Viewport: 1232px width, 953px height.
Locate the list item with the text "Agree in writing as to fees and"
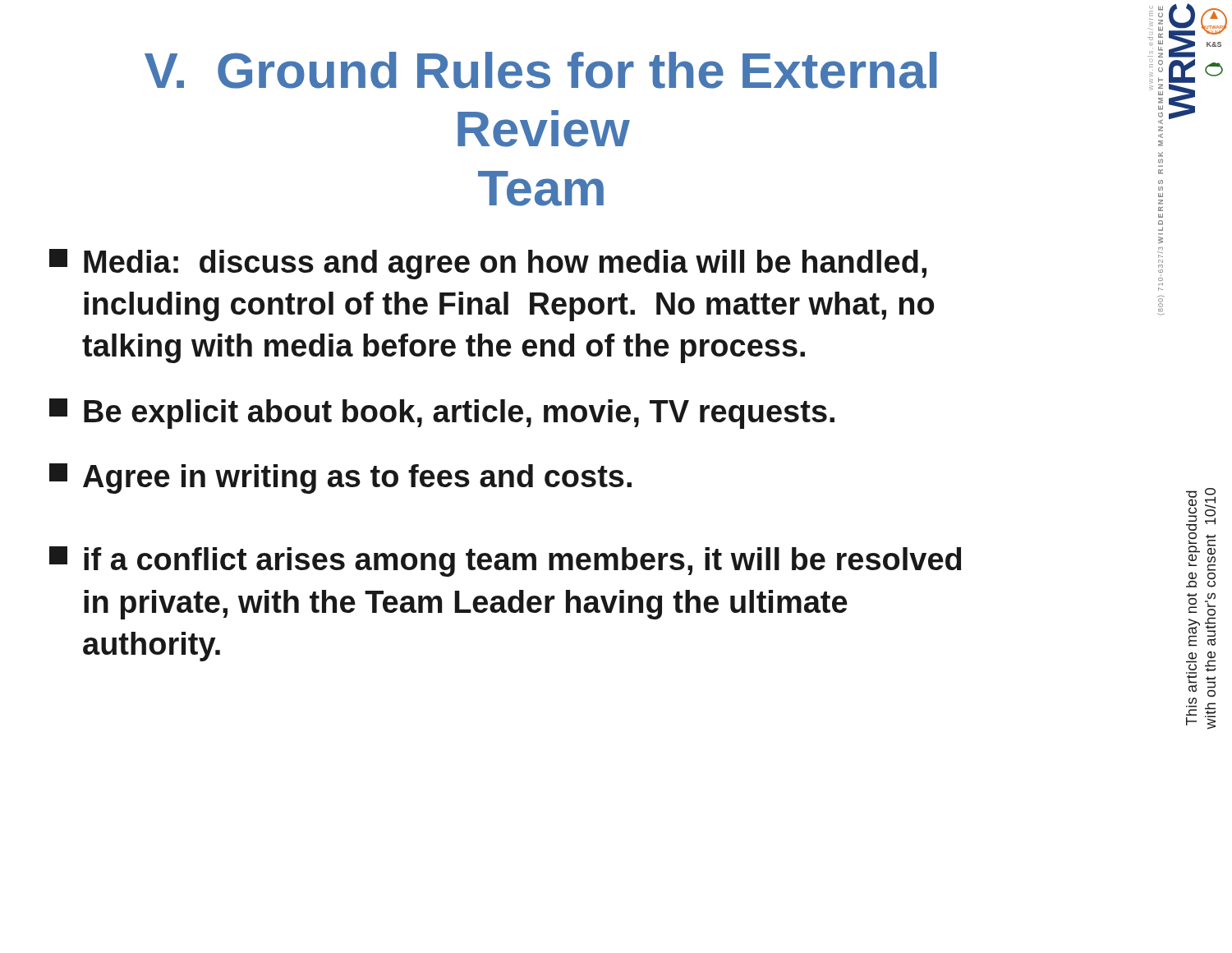(341, 477)
